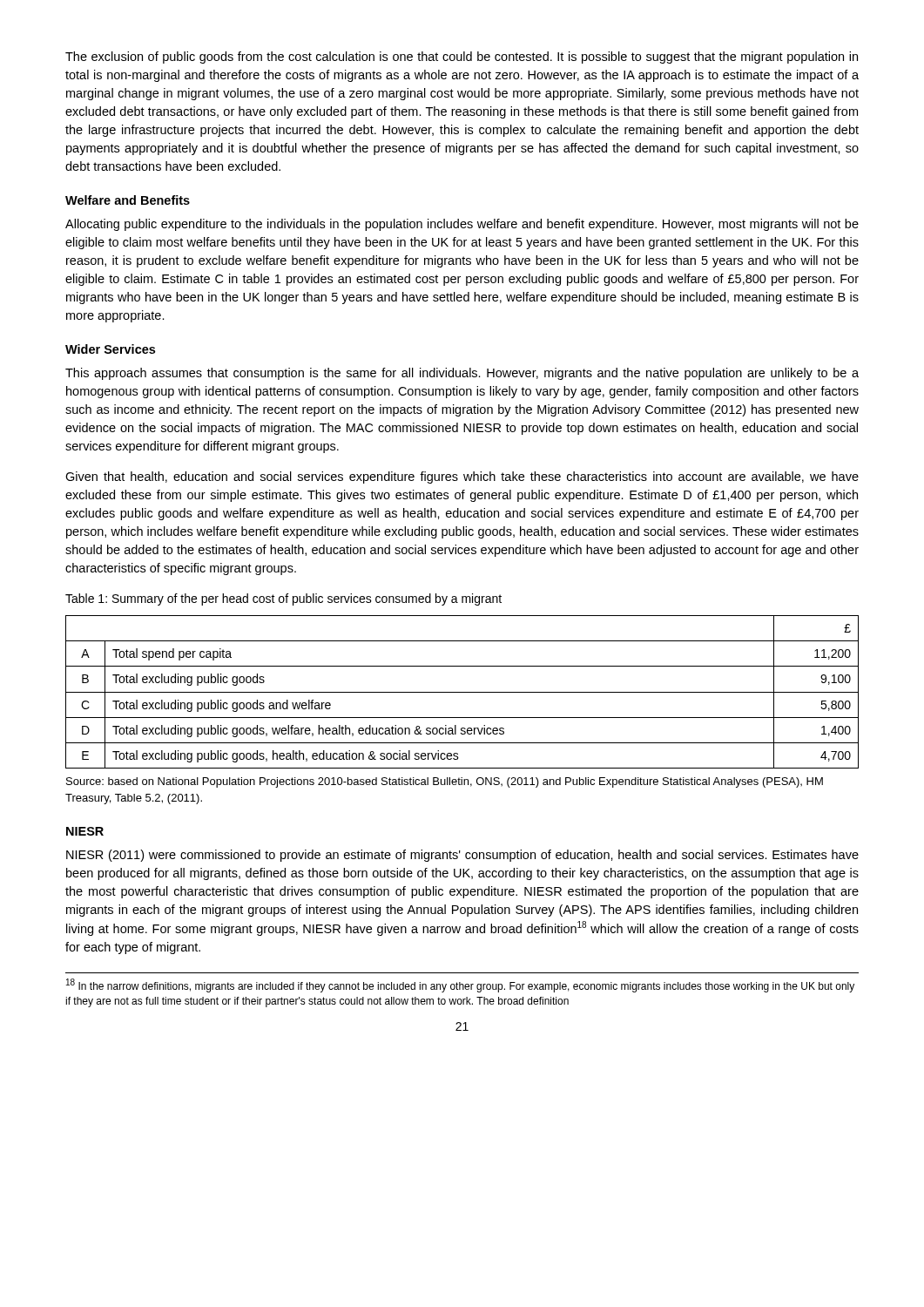Image resolution: width=924 pixels, height=1307 pixels.
Task: Locate the section header containing "Wider Services"
Action: pos(111,350)
